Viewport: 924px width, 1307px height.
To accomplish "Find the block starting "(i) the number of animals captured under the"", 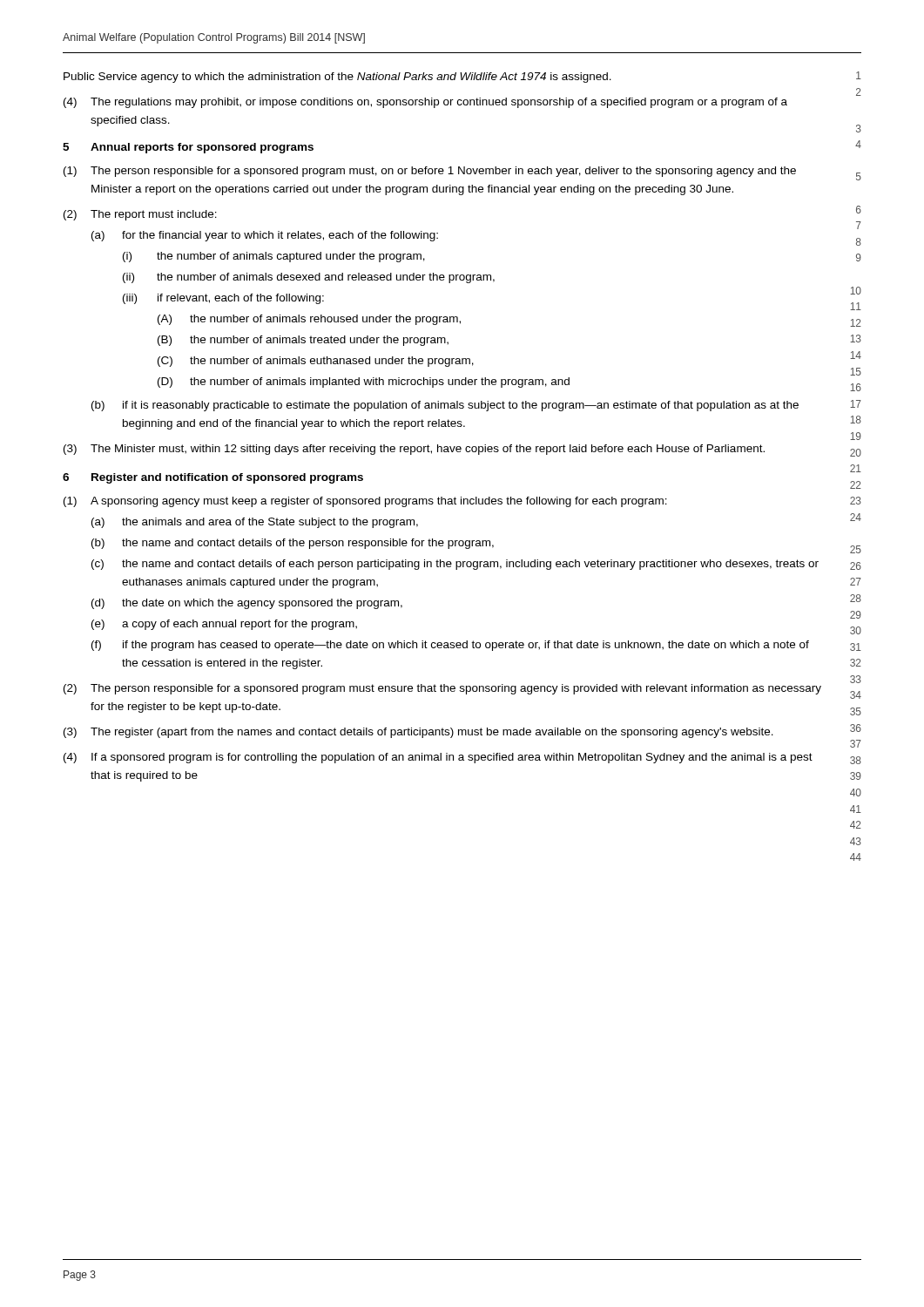I will (274, 257).
